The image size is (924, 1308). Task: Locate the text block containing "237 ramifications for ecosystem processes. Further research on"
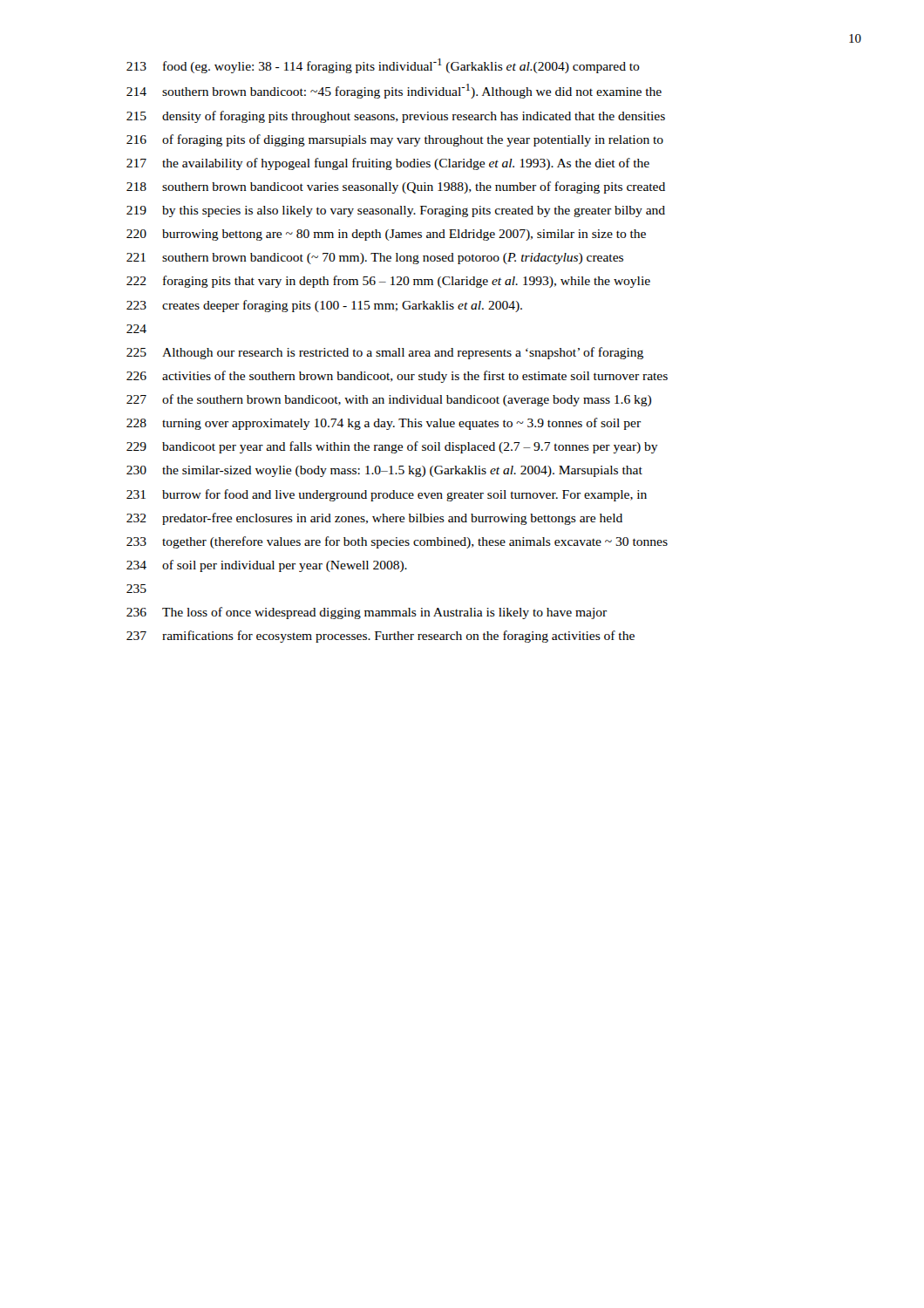pos(475,636)
